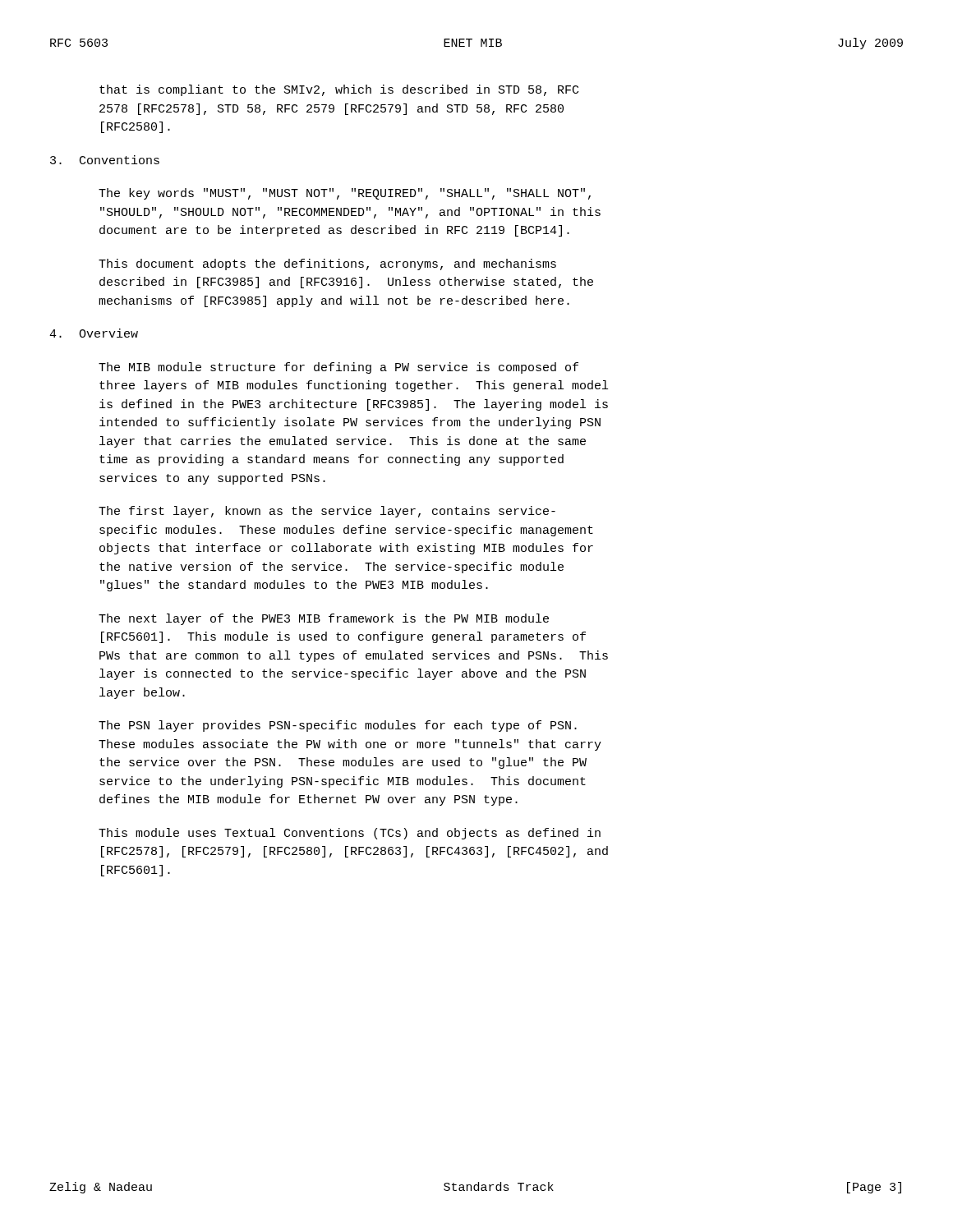The width and height of the screenshot is (953, 1232).
Task: Click on the text block with the text "The PSN layer provides PSN-specific modules"
Action: (x=350, y=763)
